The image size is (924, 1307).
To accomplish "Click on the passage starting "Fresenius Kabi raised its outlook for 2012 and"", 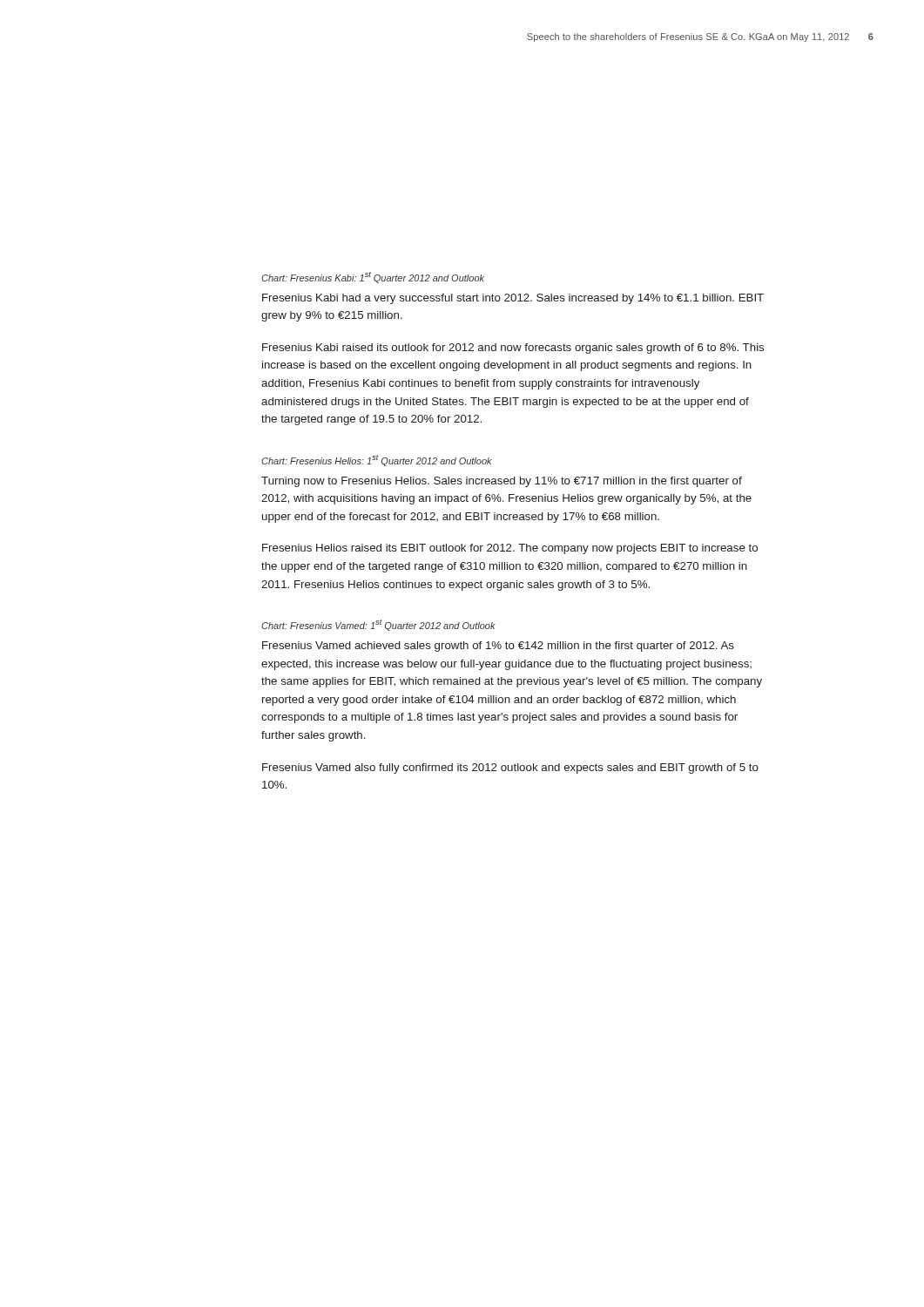I will tap(513, 383).
